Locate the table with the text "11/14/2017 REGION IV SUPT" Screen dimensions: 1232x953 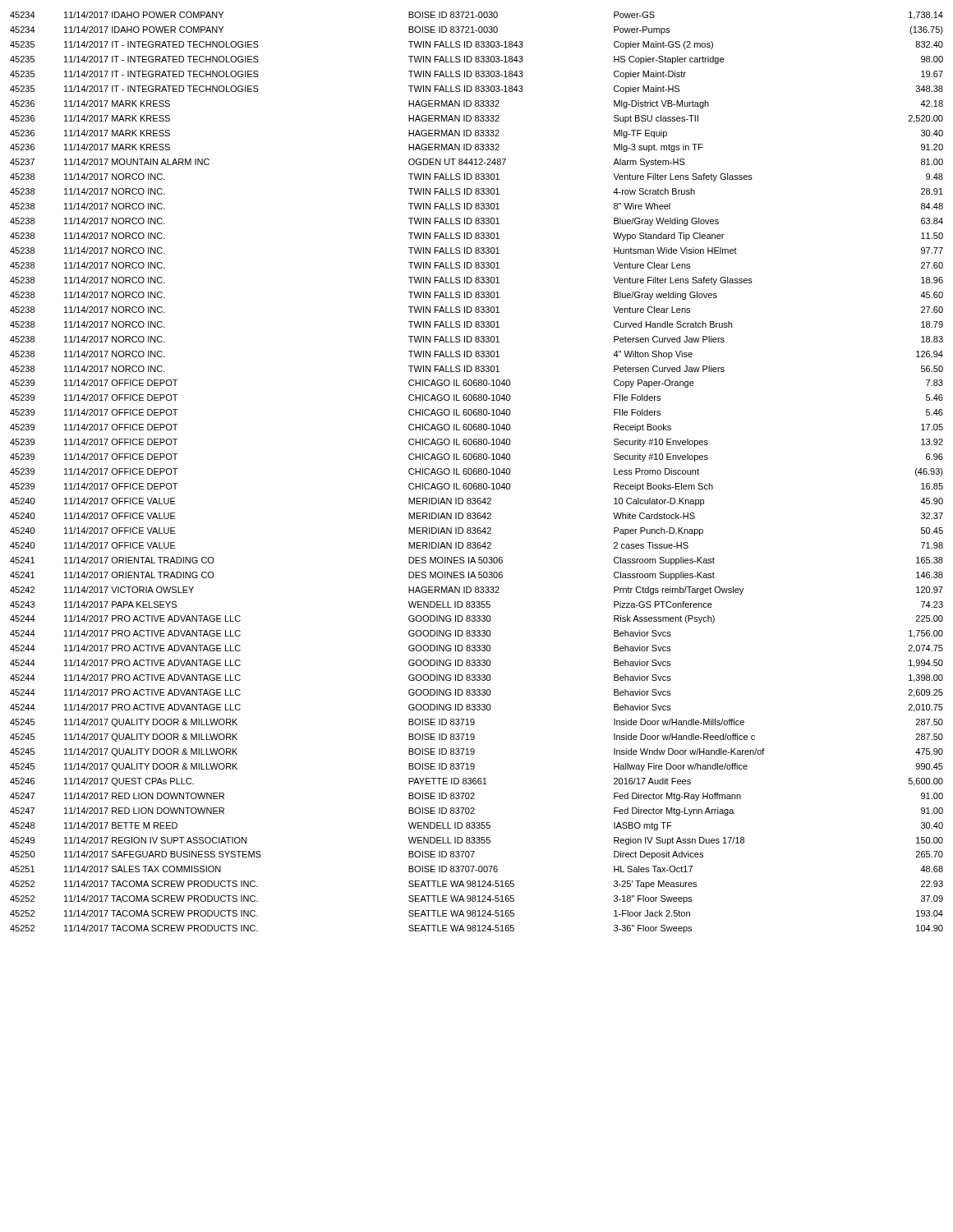pyautogui.click(x=476, y=472)
